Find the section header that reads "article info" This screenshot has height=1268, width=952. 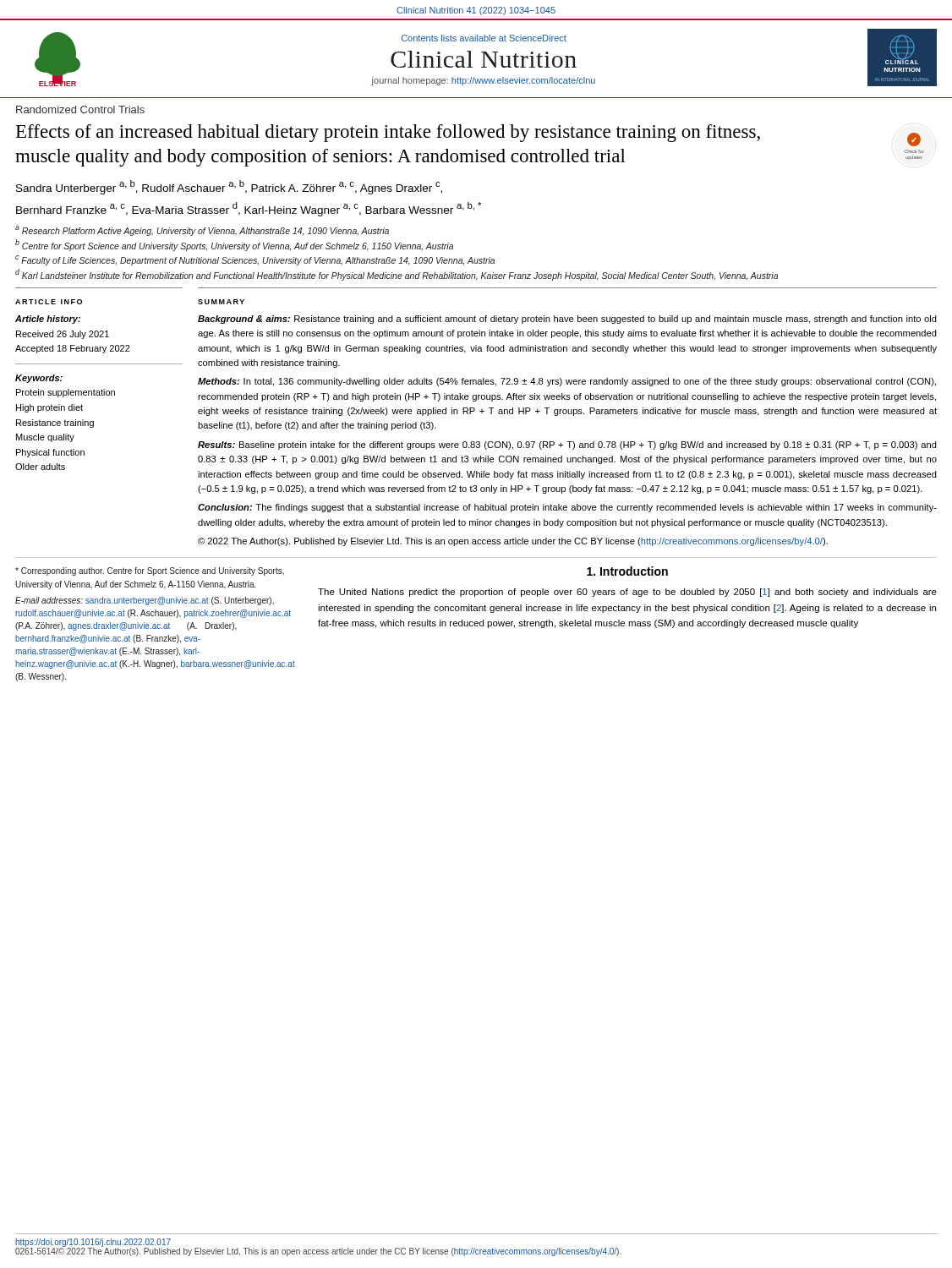coord(49,302)
